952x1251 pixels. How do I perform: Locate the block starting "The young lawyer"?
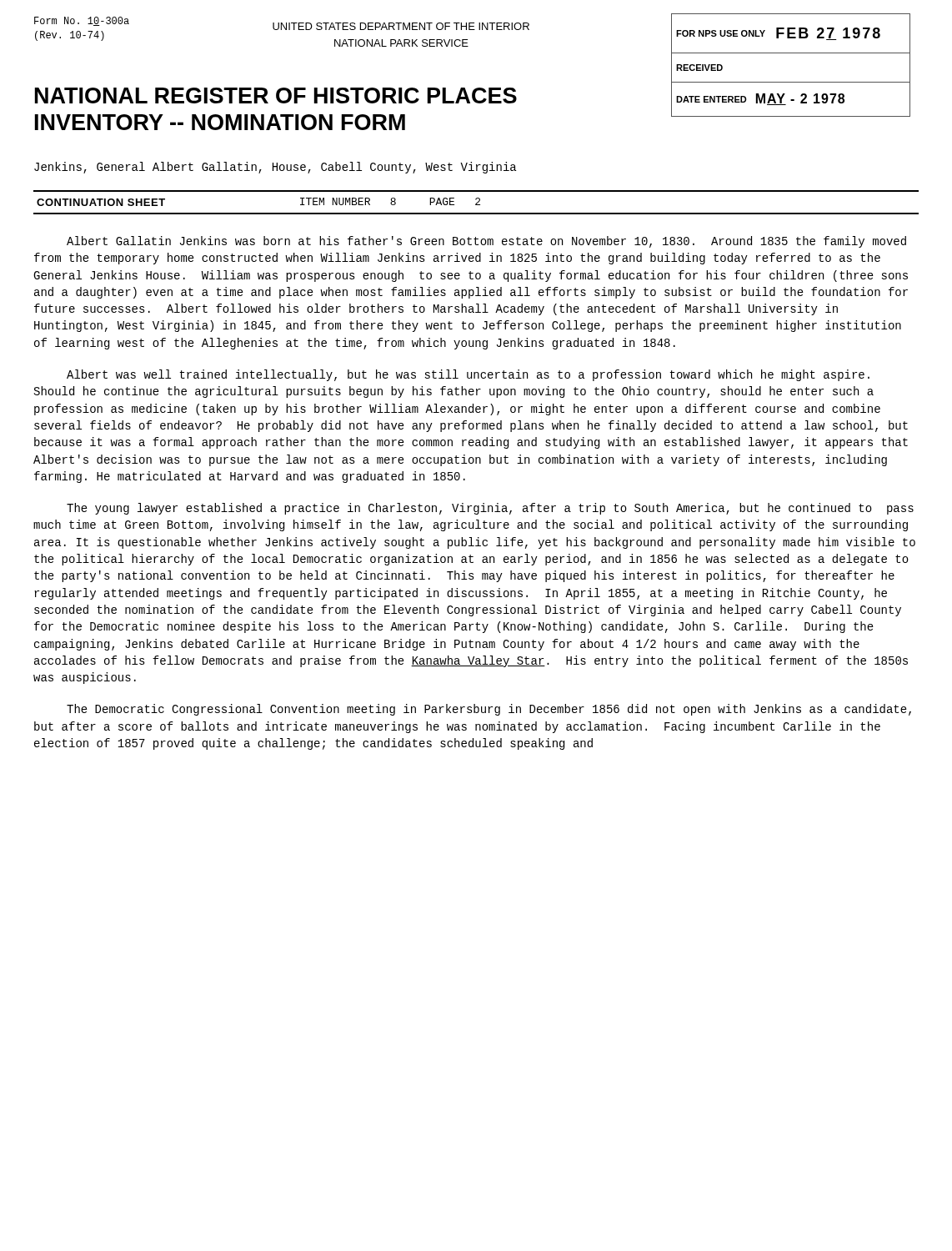point(475,593)
